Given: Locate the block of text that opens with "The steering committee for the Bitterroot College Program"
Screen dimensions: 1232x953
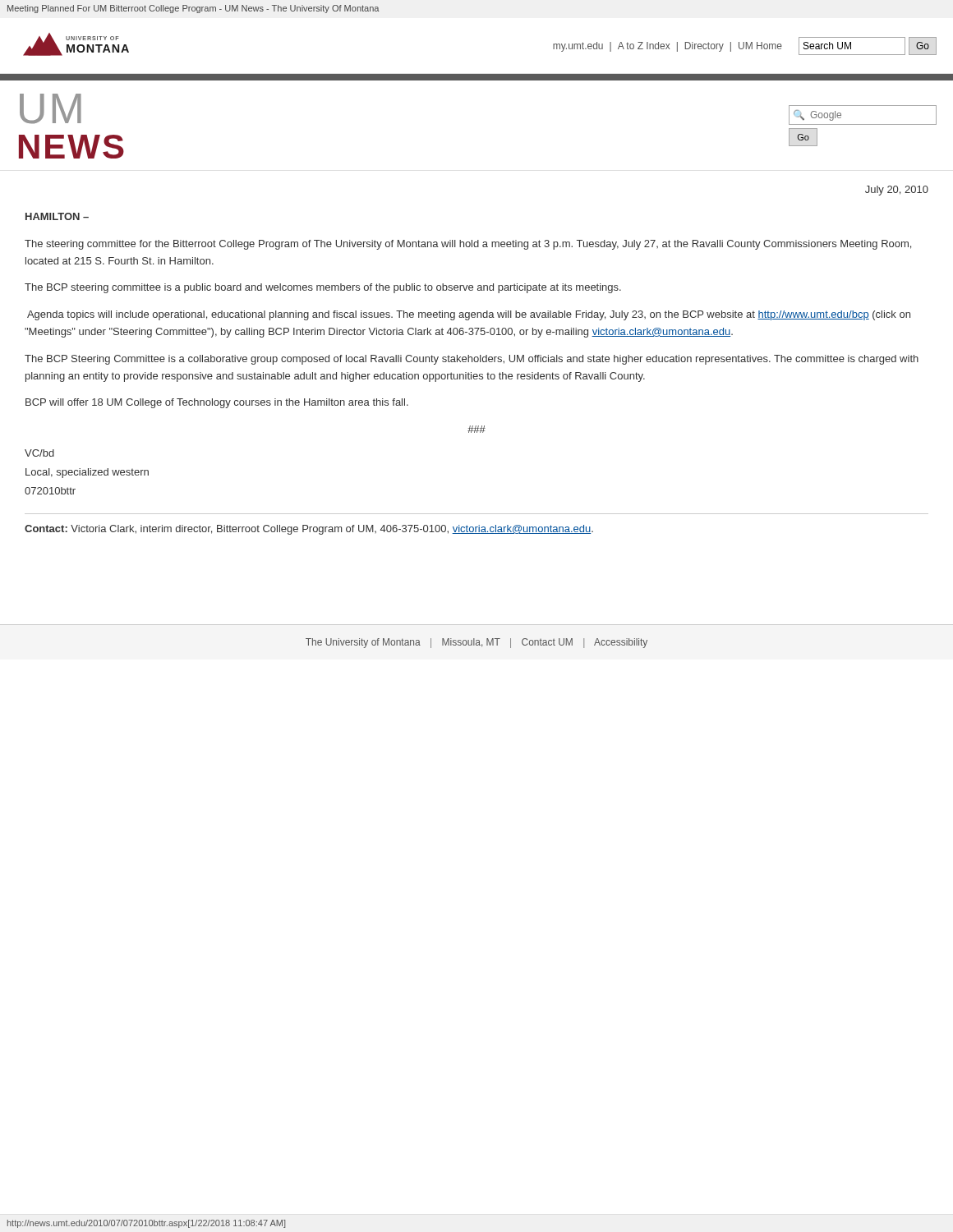Looking at the screenshot, I should (x=468, y=252).
